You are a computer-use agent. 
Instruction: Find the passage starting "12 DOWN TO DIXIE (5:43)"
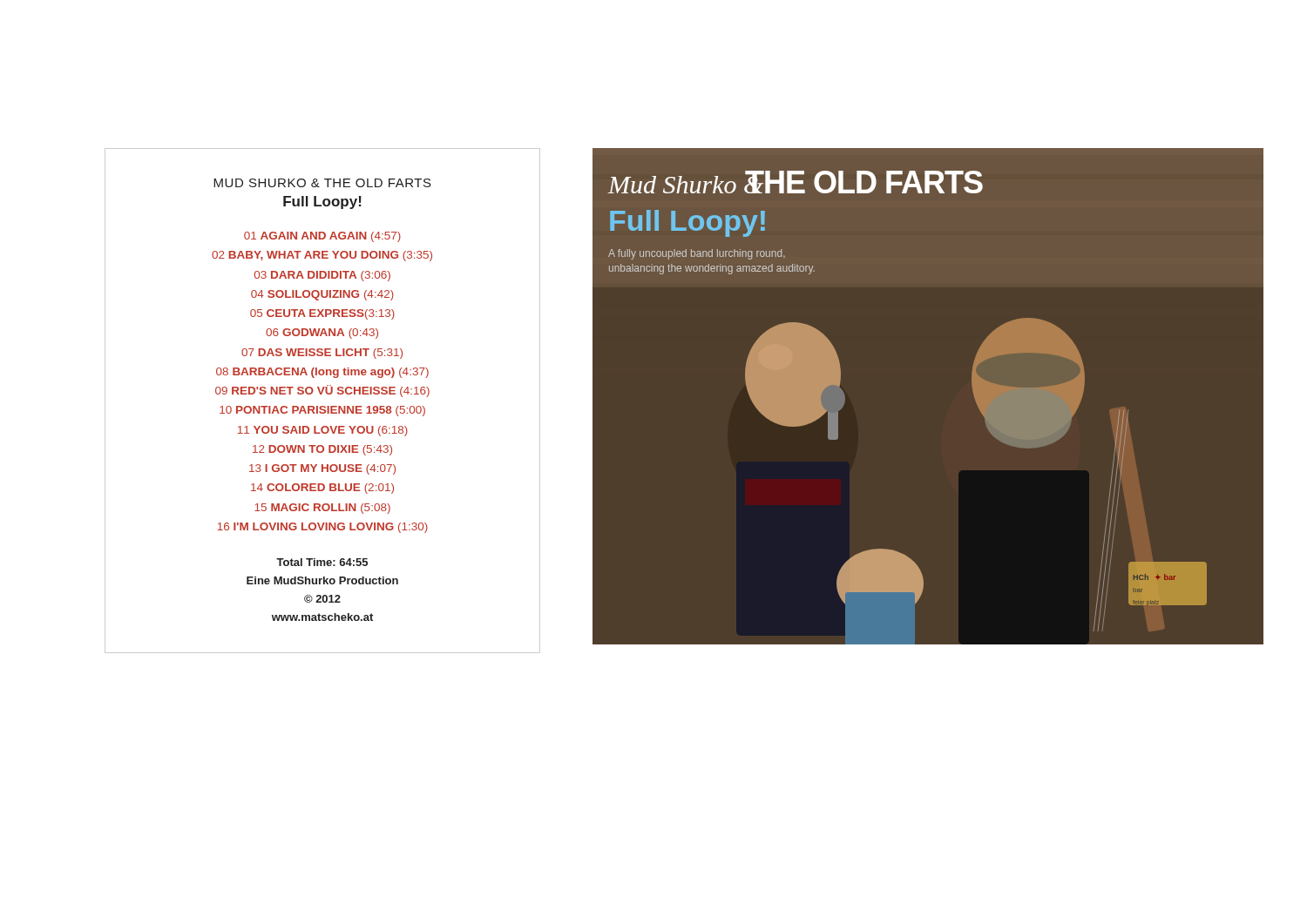(322, 449)
